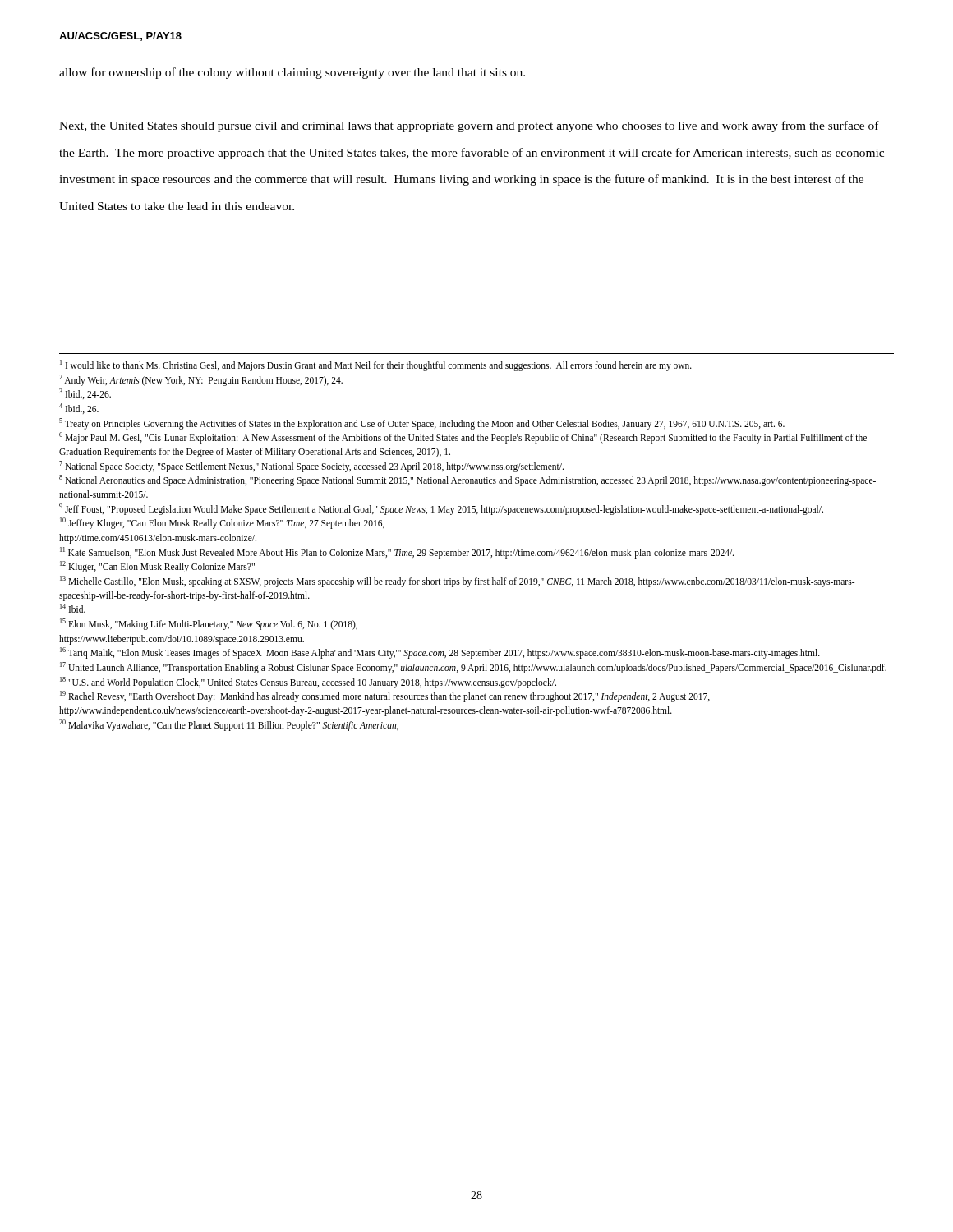Find the region starting "19 Rachel Revesv, "Earth"
Screen dimensions: 1232x953
[x=385, y=703]
